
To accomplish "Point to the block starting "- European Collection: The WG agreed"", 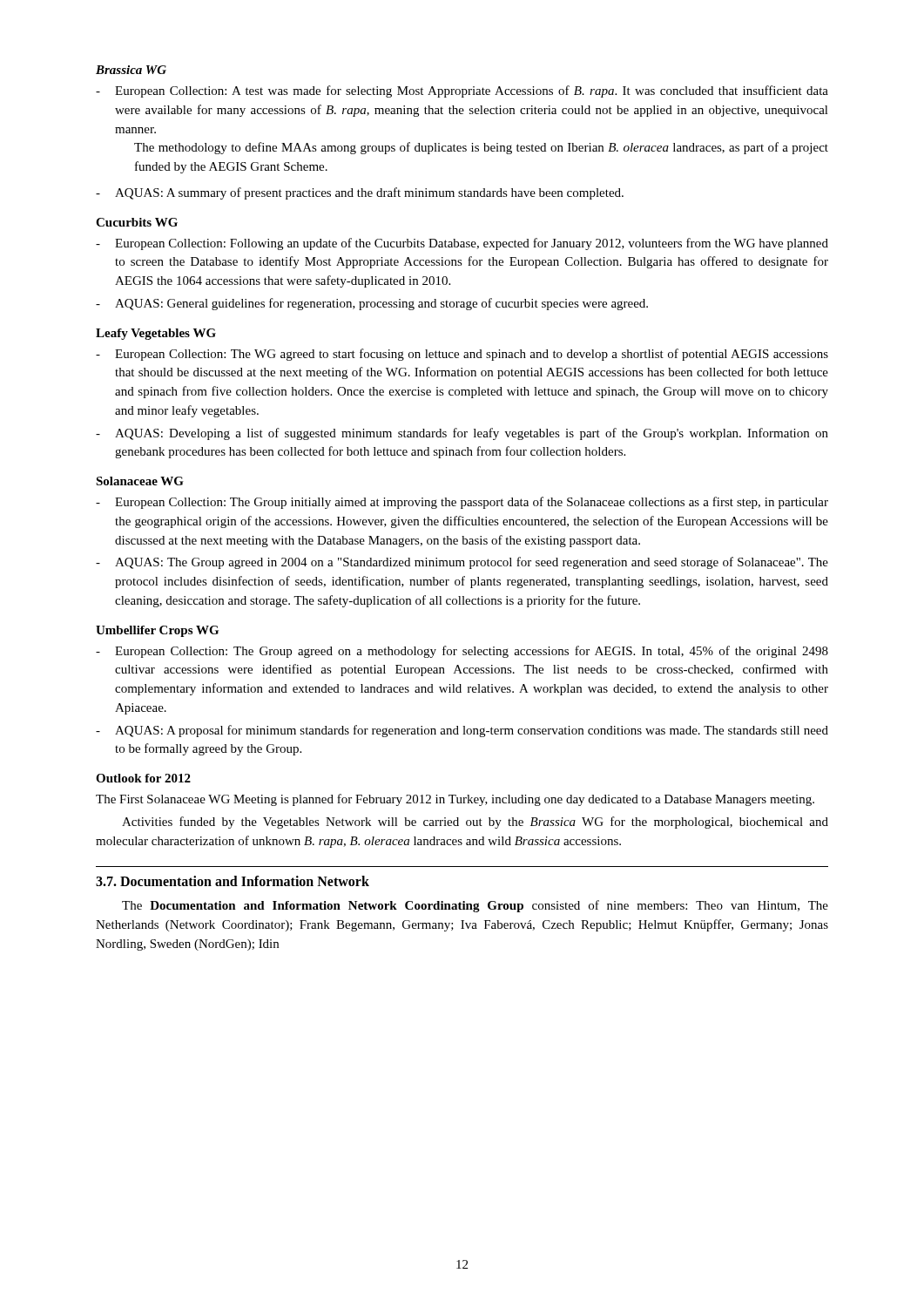I will pyautogui.click(x=462, y=383).
